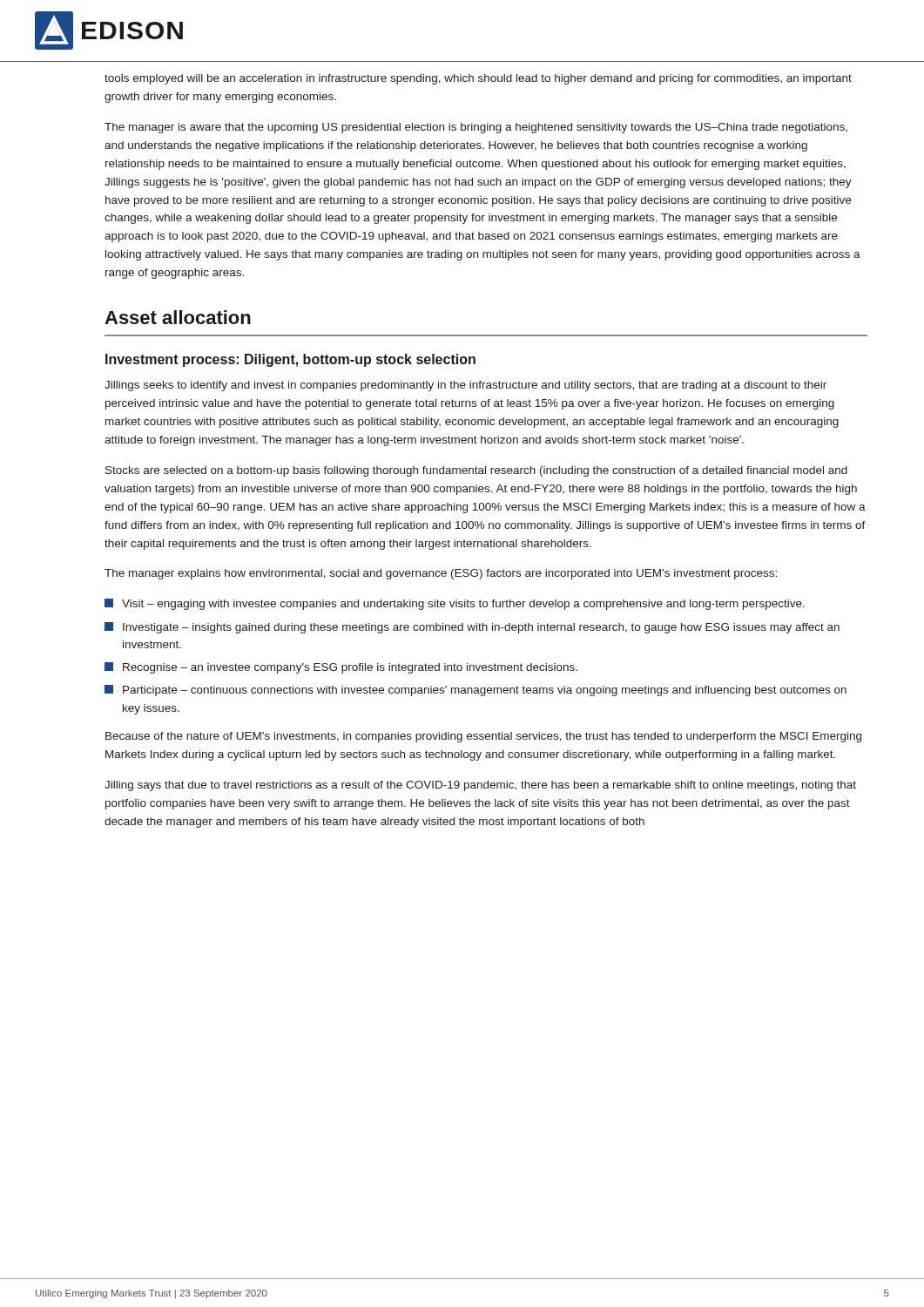
Task: Point to the block beginning "The manager is aware that the"
Action: 486,200
